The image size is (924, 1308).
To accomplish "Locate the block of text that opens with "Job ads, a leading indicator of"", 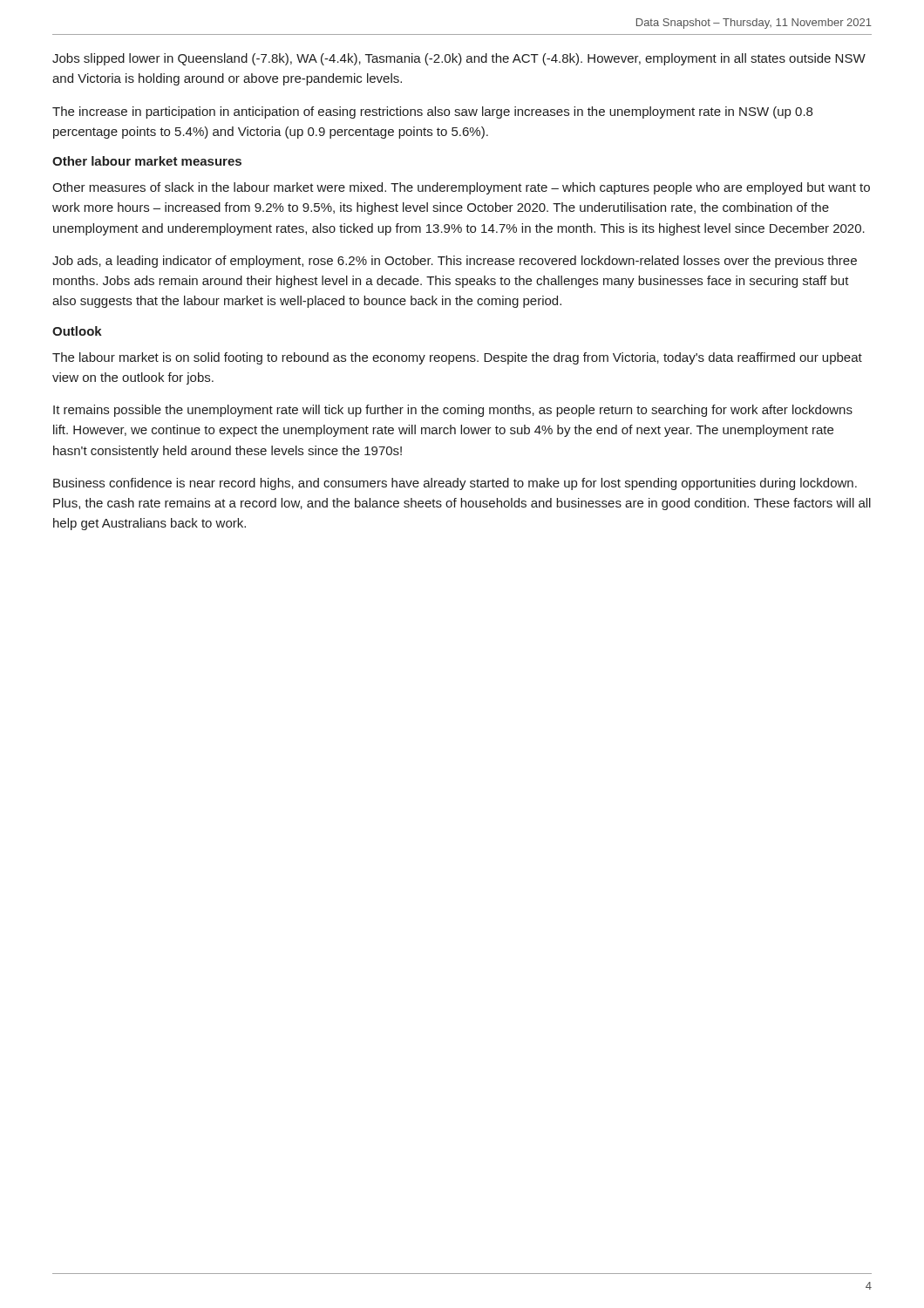I will [455, 280].
